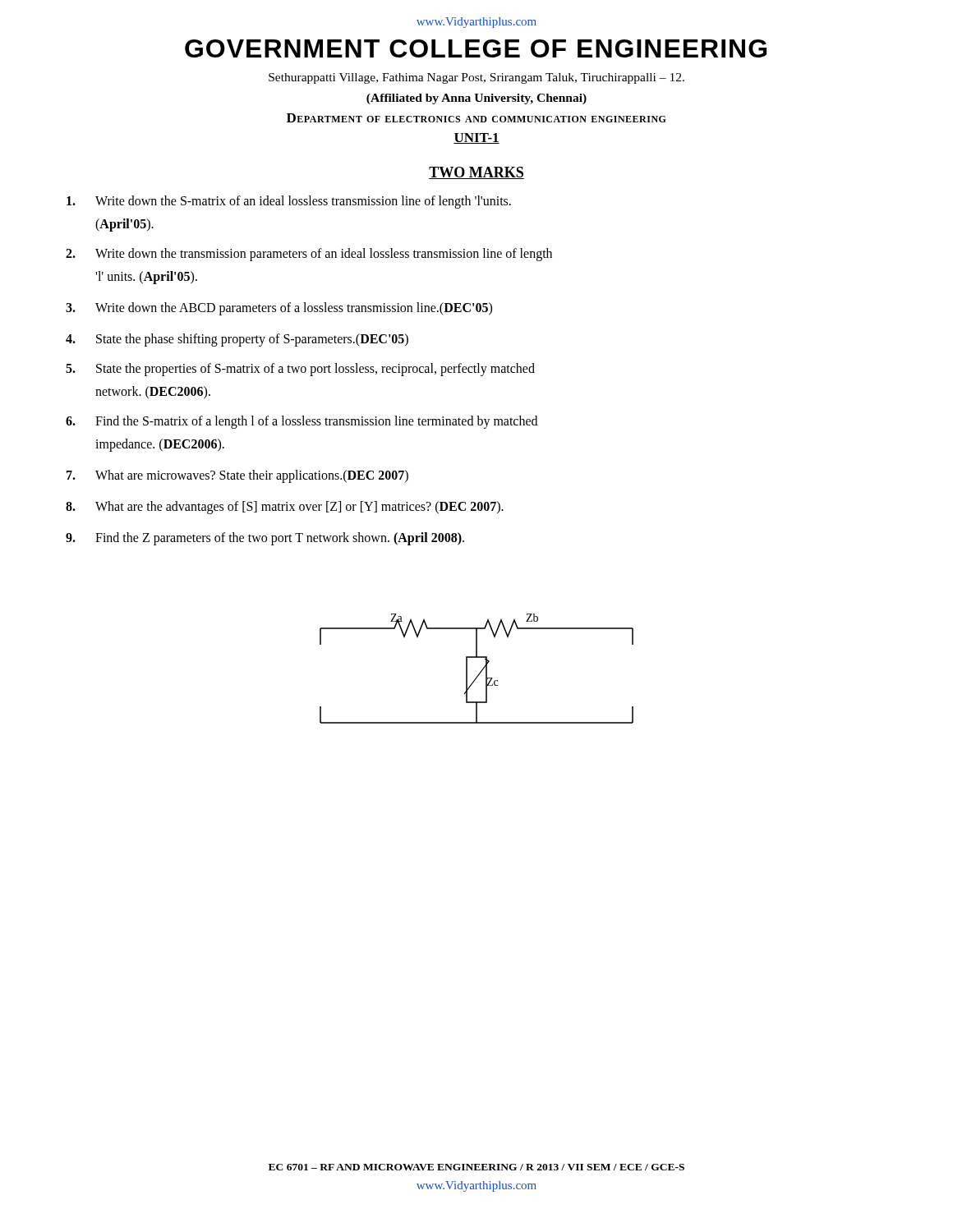953x1232 pixels.
Task: Find the section header containing "Department of electronics and communication engineering"
Action: tap(476, 118)
